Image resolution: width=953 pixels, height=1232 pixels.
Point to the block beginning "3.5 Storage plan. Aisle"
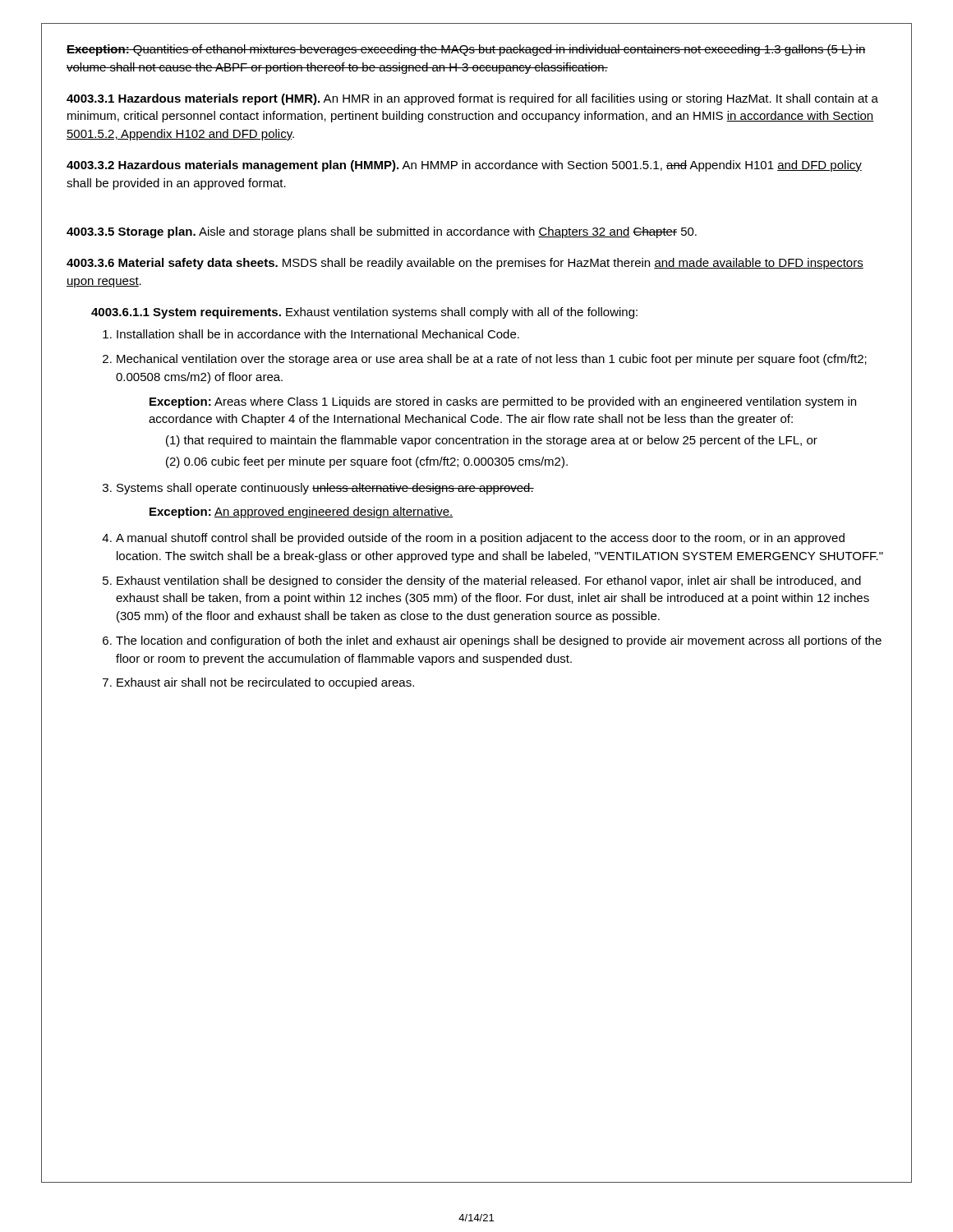coord(382,231)
